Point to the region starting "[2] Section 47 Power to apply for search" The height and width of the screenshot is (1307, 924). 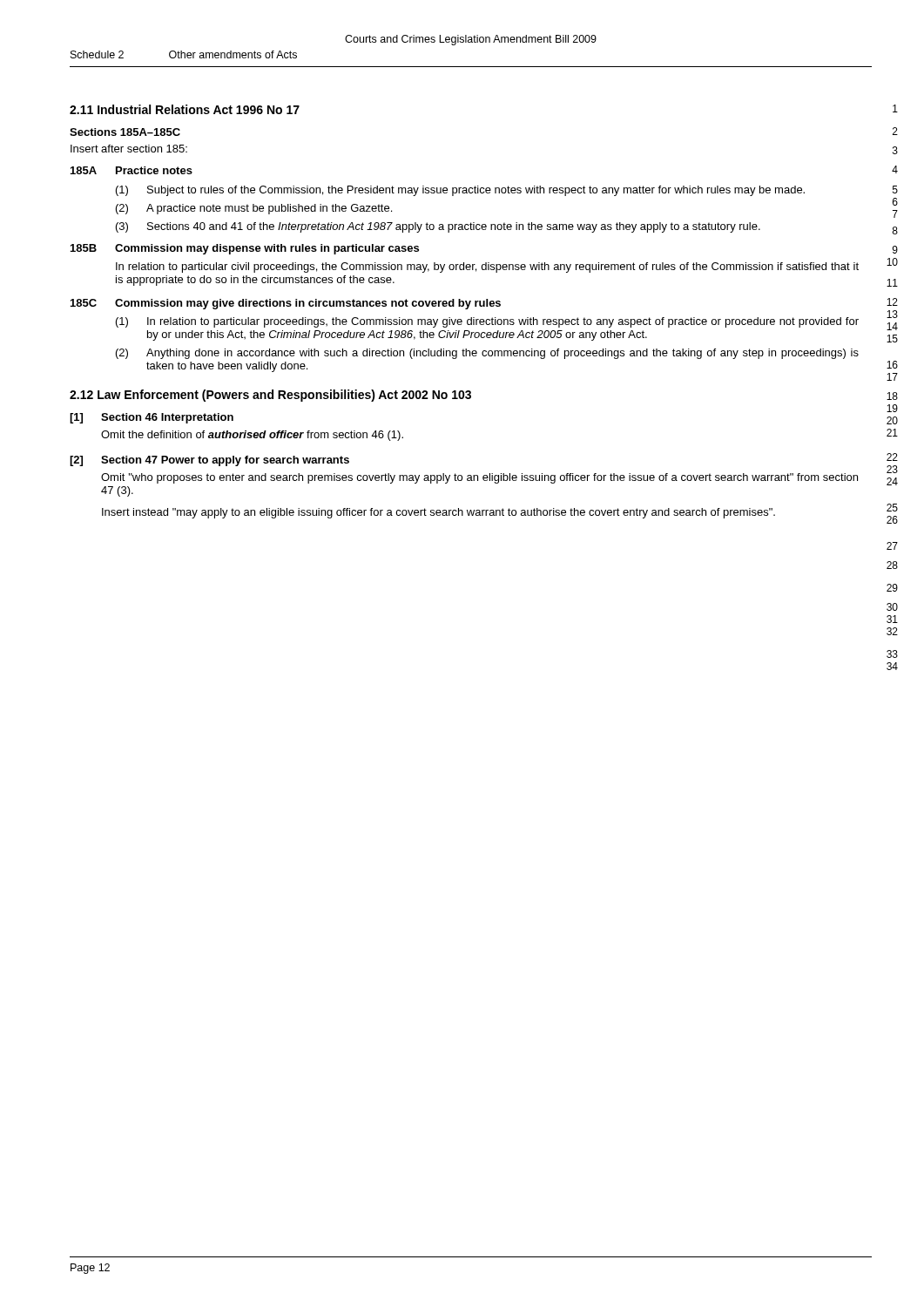click(x=210, y=460)
